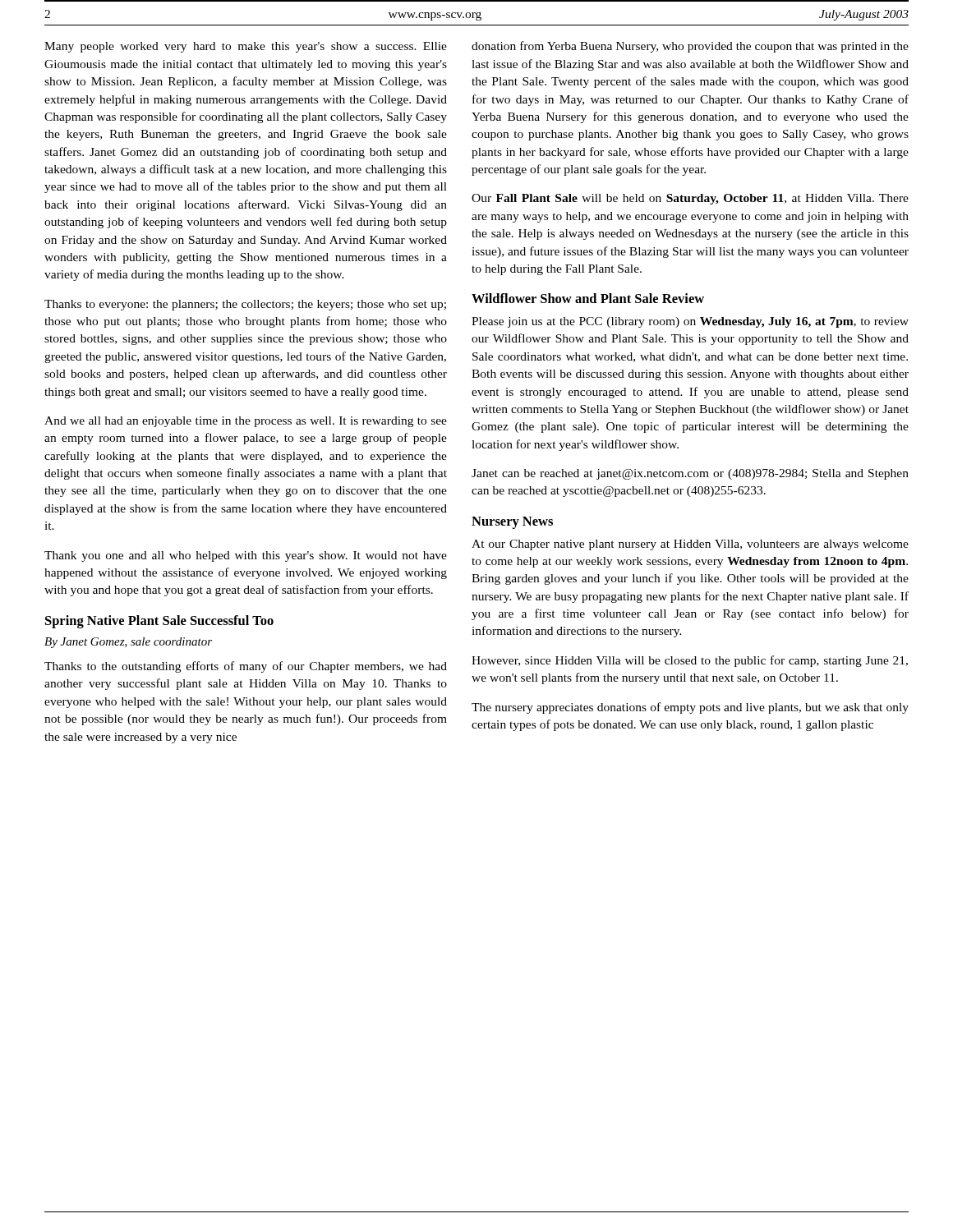This screenshot has width=953, height=1232.
Task: Select the section header that reads "Spring Native Plant Sale Successful Too"
Action: click(x=159, y=620)
